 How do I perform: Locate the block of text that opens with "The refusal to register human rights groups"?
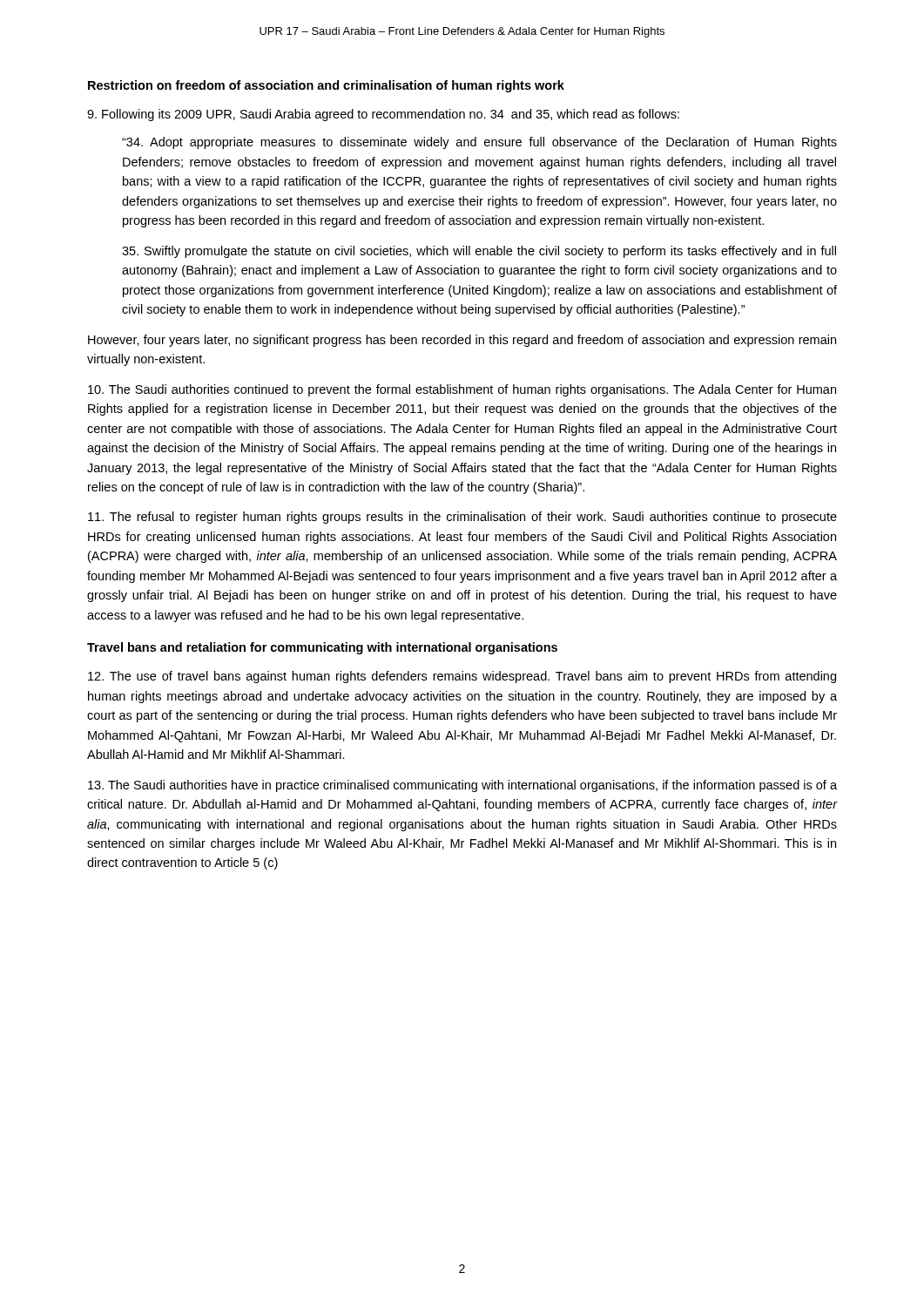(462, 566)
